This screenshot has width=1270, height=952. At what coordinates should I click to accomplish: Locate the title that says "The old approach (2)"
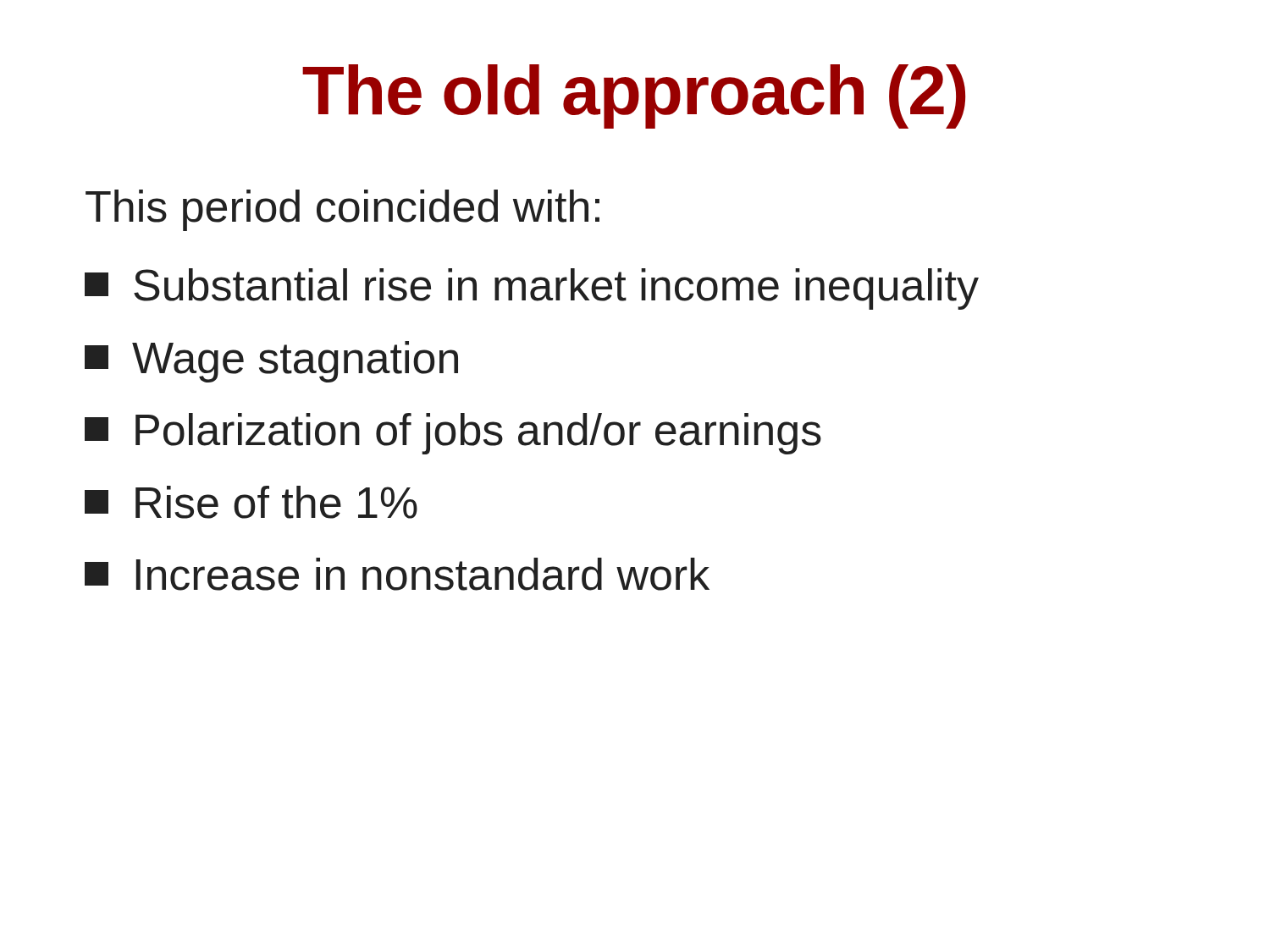click(635, 90)
